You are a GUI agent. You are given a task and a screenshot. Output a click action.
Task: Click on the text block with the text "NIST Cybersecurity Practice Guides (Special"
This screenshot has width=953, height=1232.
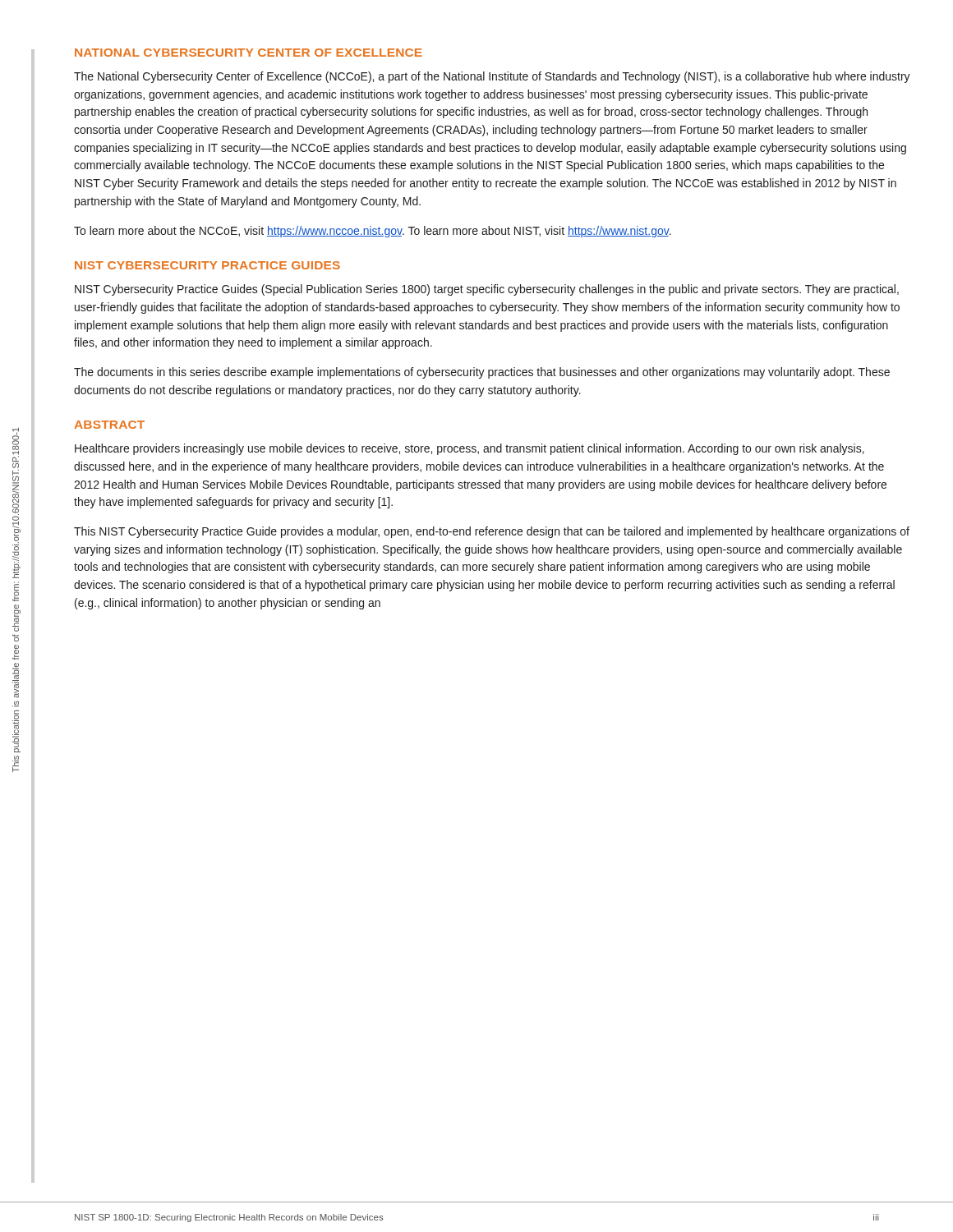487,316
